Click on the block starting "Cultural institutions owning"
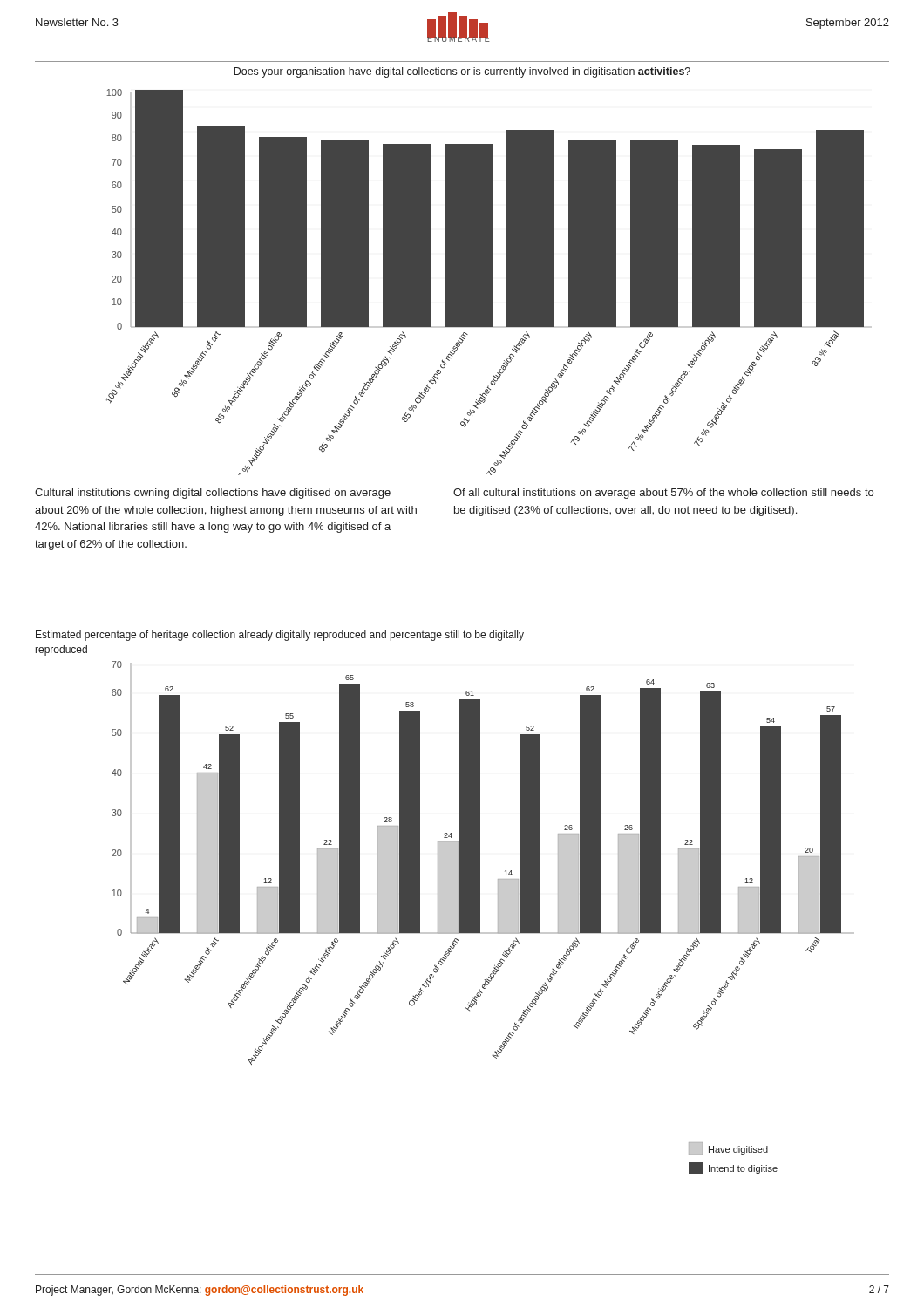This screenshot has width=924, height=1308. point(226,518)
